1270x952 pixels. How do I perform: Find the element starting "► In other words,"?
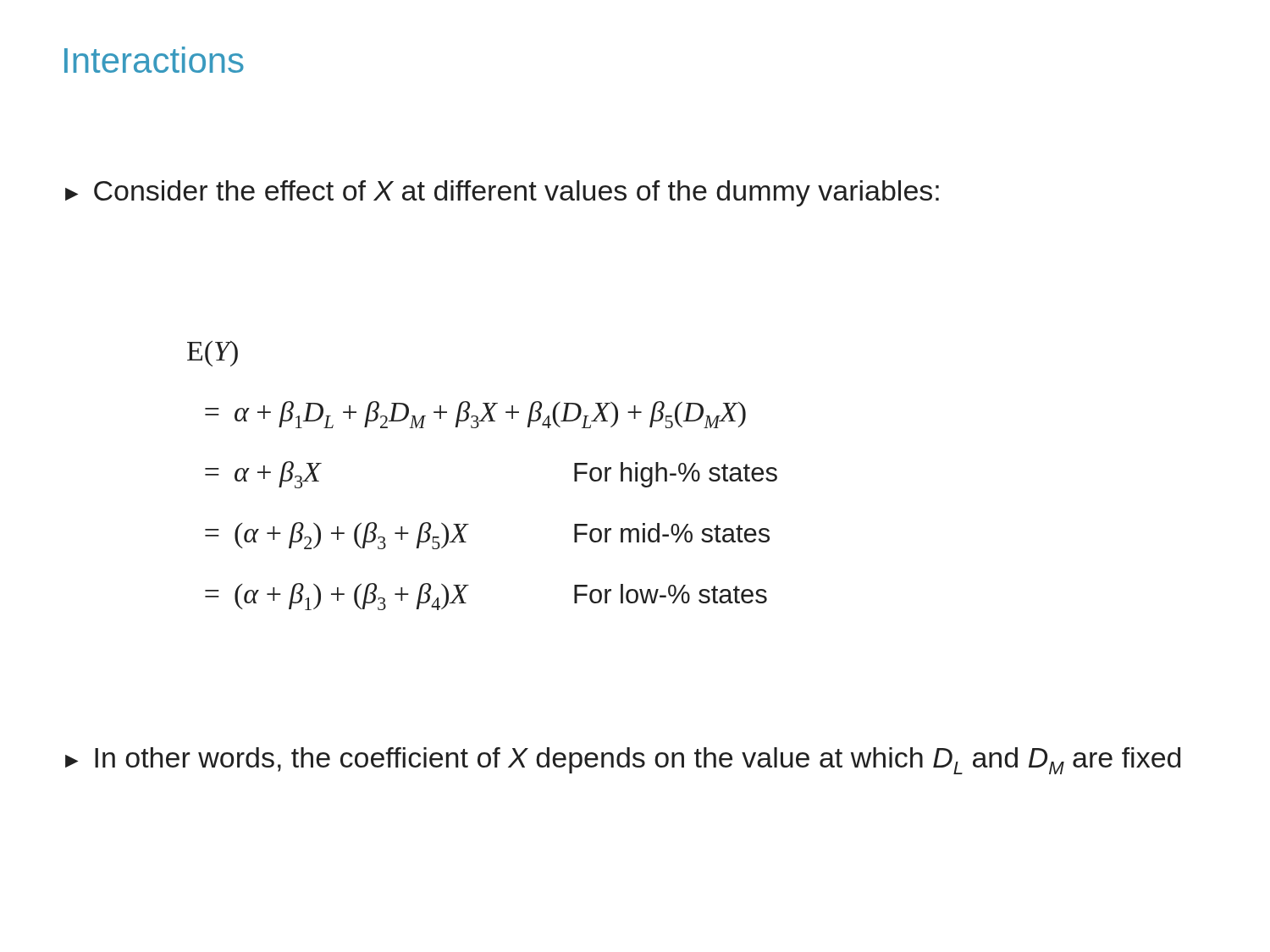pos(622,760)
